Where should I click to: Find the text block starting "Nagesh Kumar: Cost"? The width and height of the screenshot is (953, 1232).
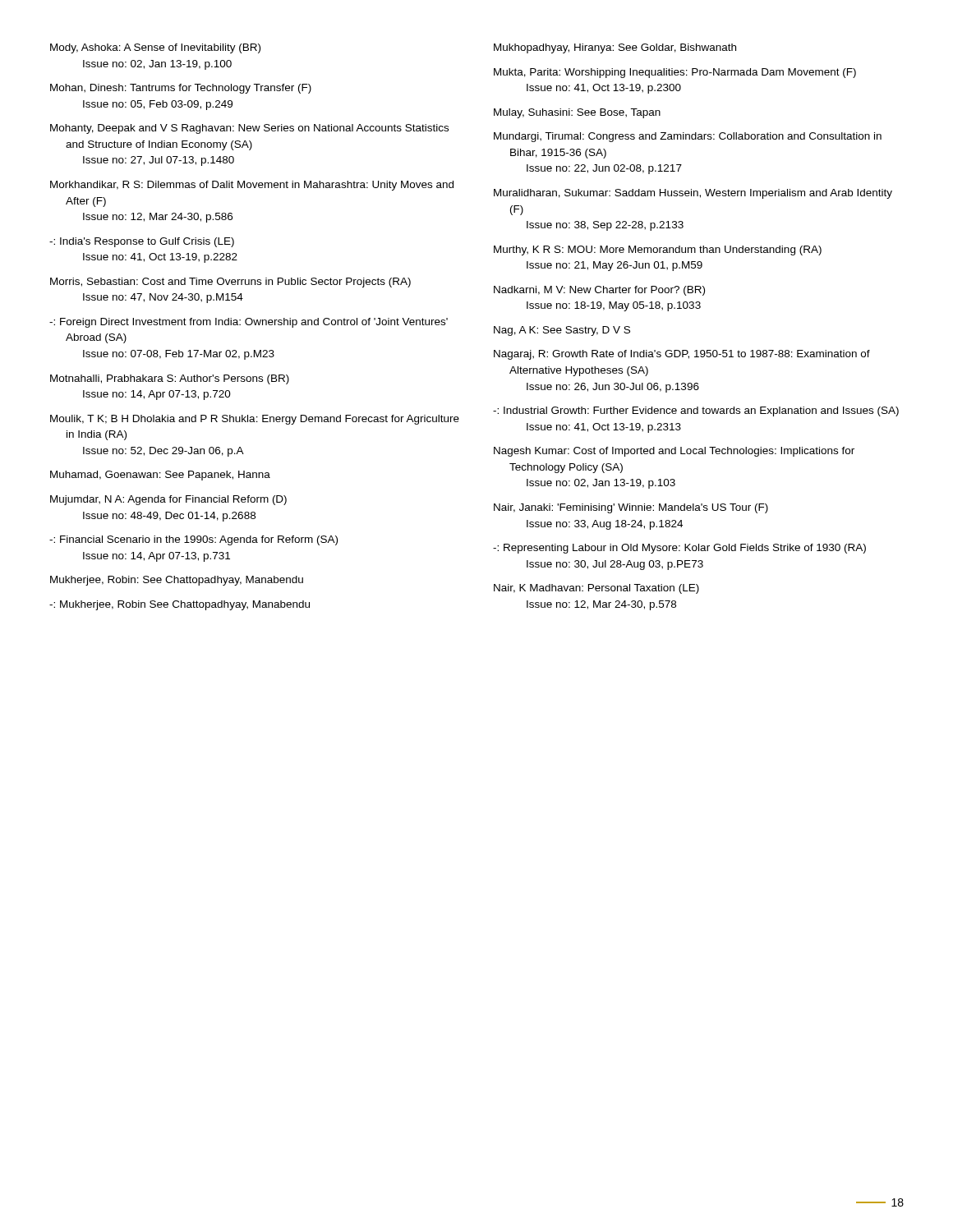[674, 452]
